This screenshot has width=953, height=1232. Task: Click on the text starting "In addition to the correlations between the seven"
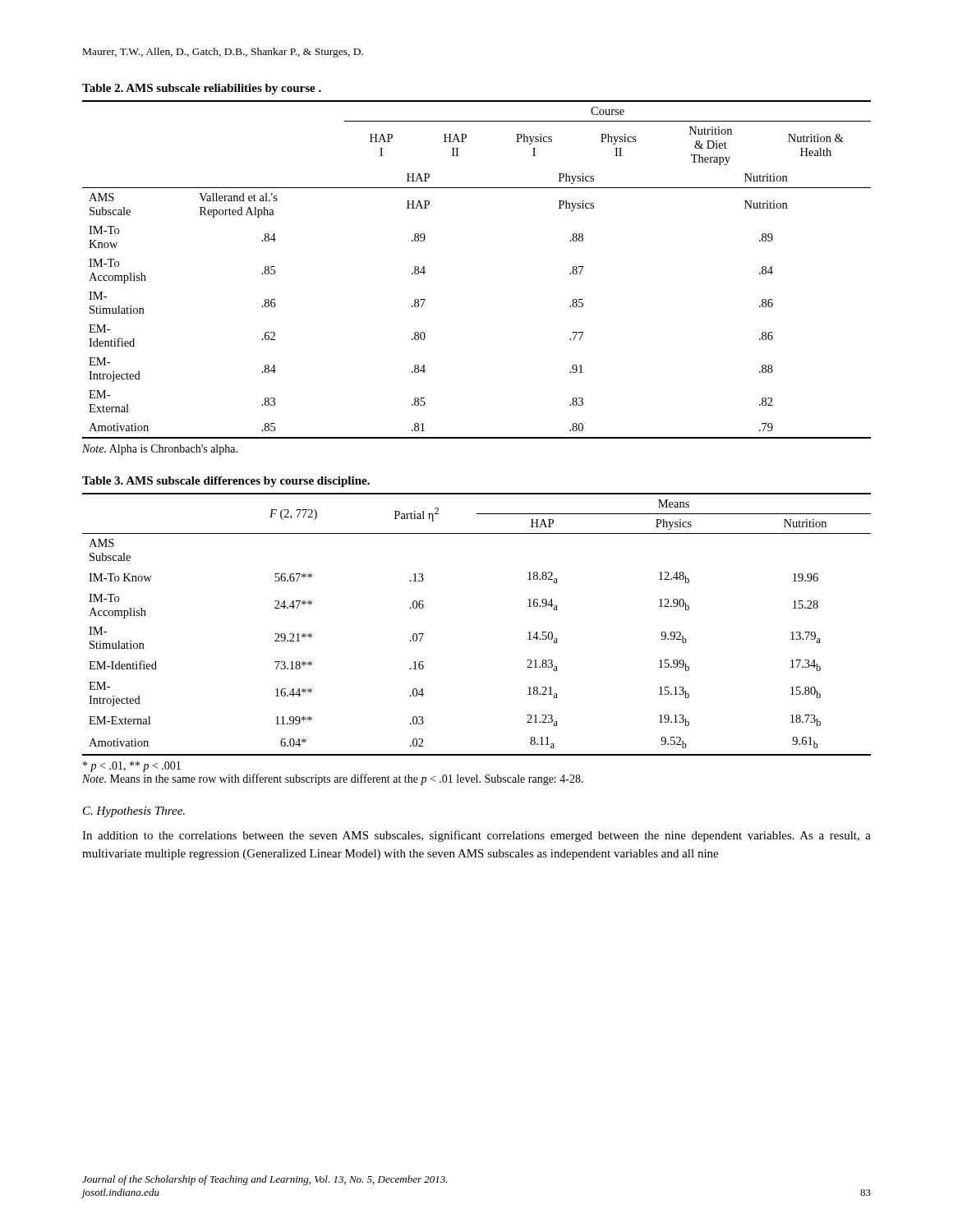pyautogui.click(x=476, y=844)
